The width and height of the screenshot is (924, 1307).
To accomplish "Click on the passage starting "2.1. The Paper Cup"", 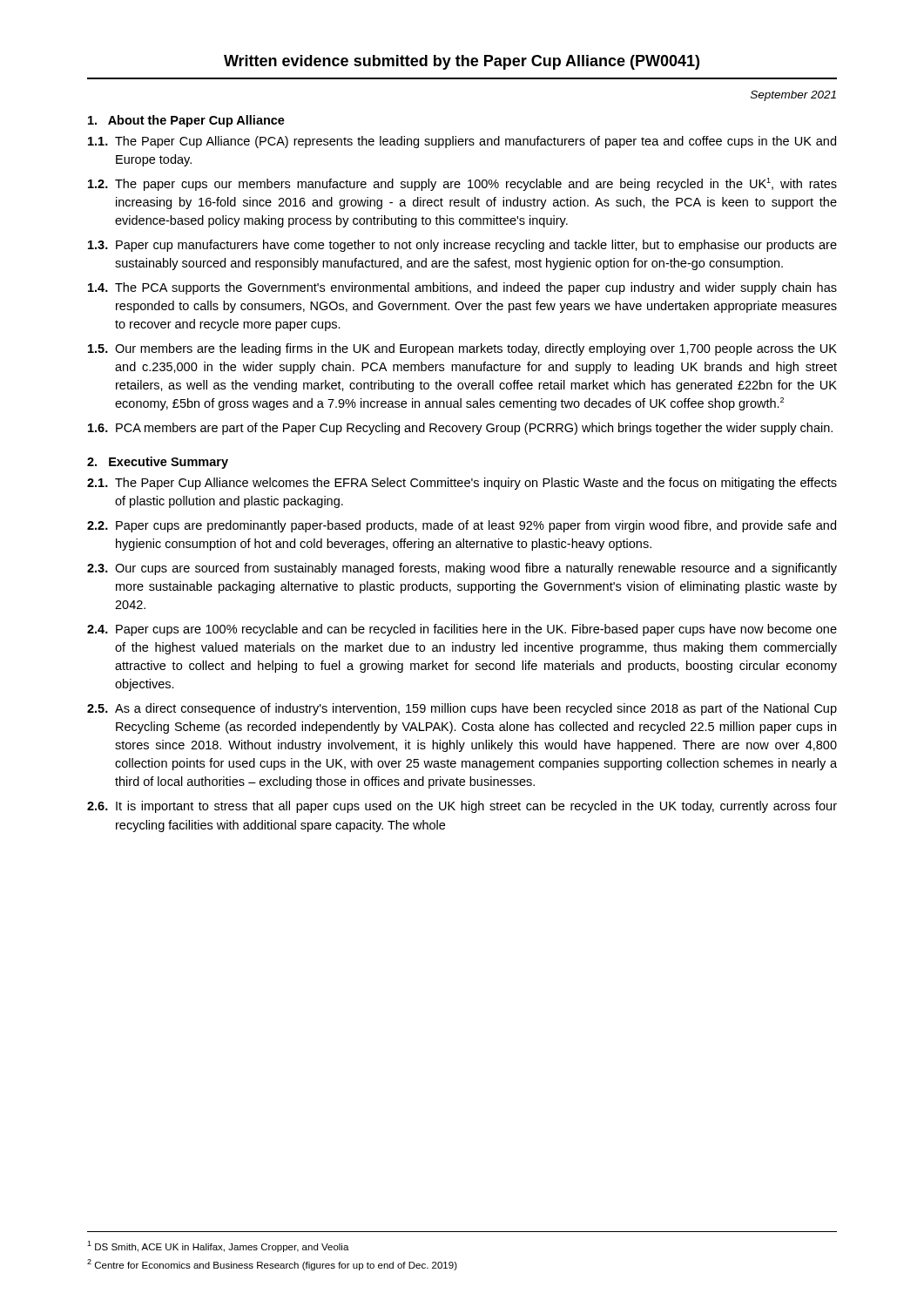I will point(462,492).
